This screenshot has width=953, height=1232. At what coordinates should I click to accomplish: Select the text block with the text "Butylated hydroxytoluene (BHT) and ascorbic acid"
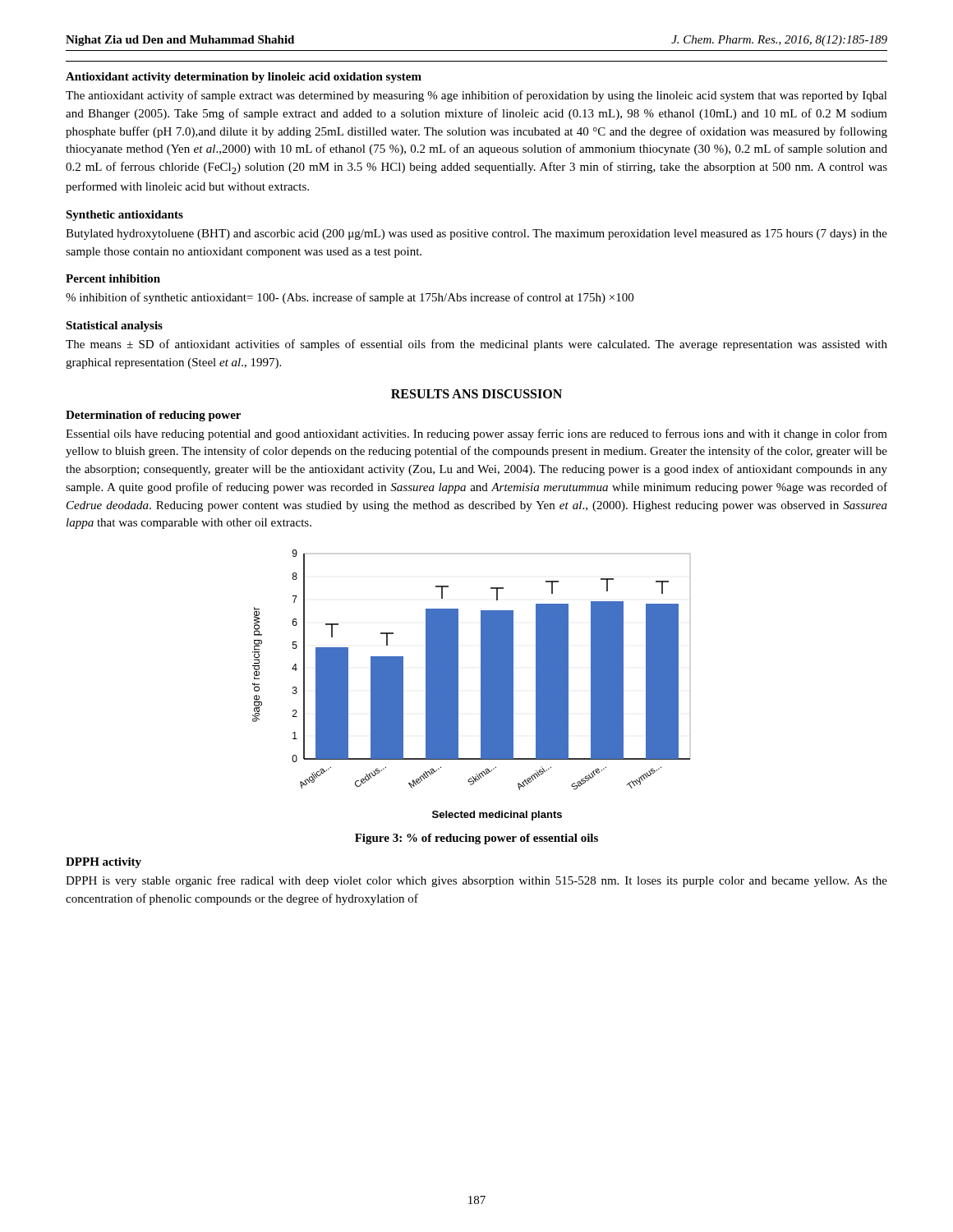click(476, 242)
